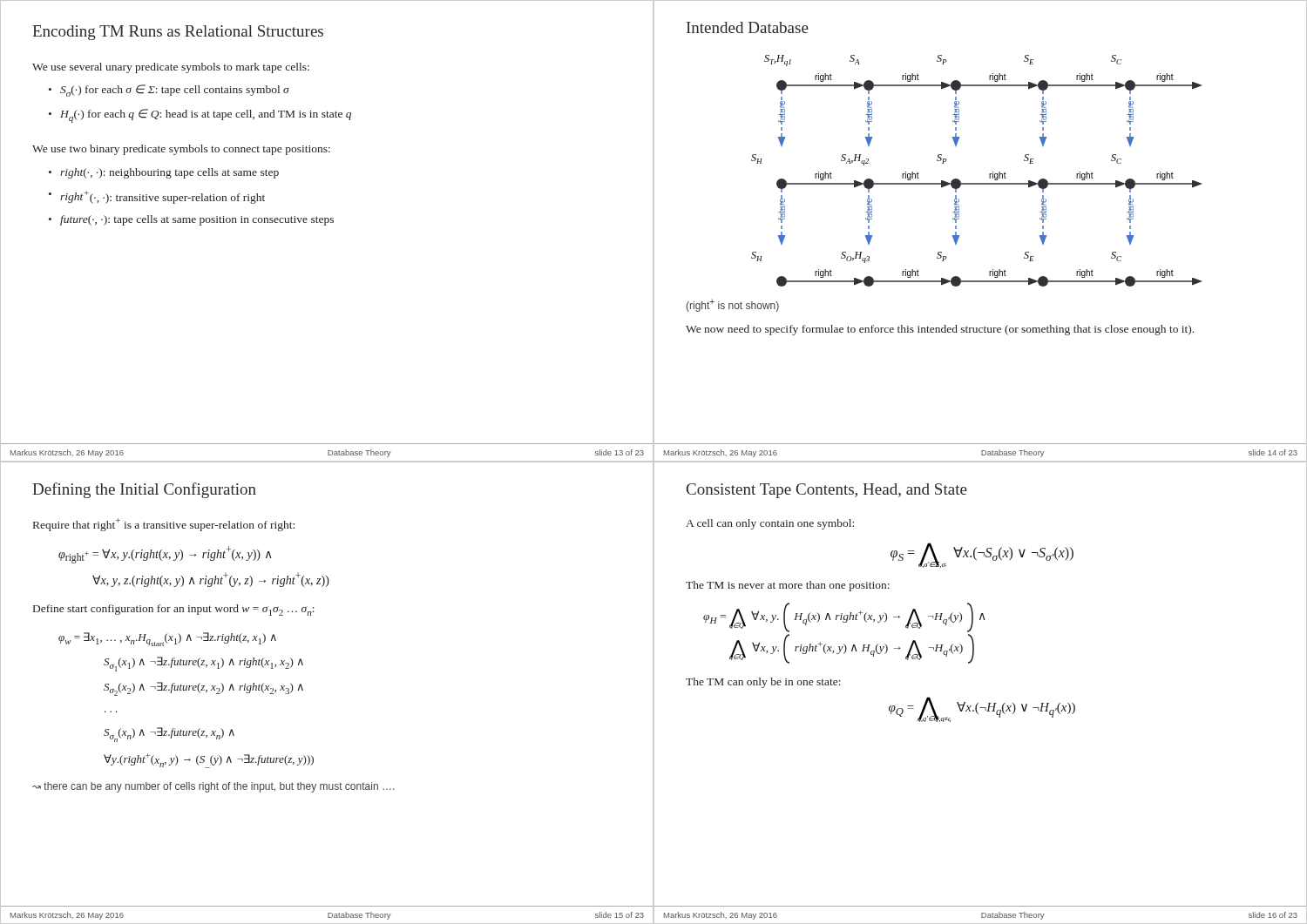Point to "right(·, ·): neighbouring tape cells at same step"
This screenshot has height=924, width=1307.
pyautogui.click(x=170, y=172)
